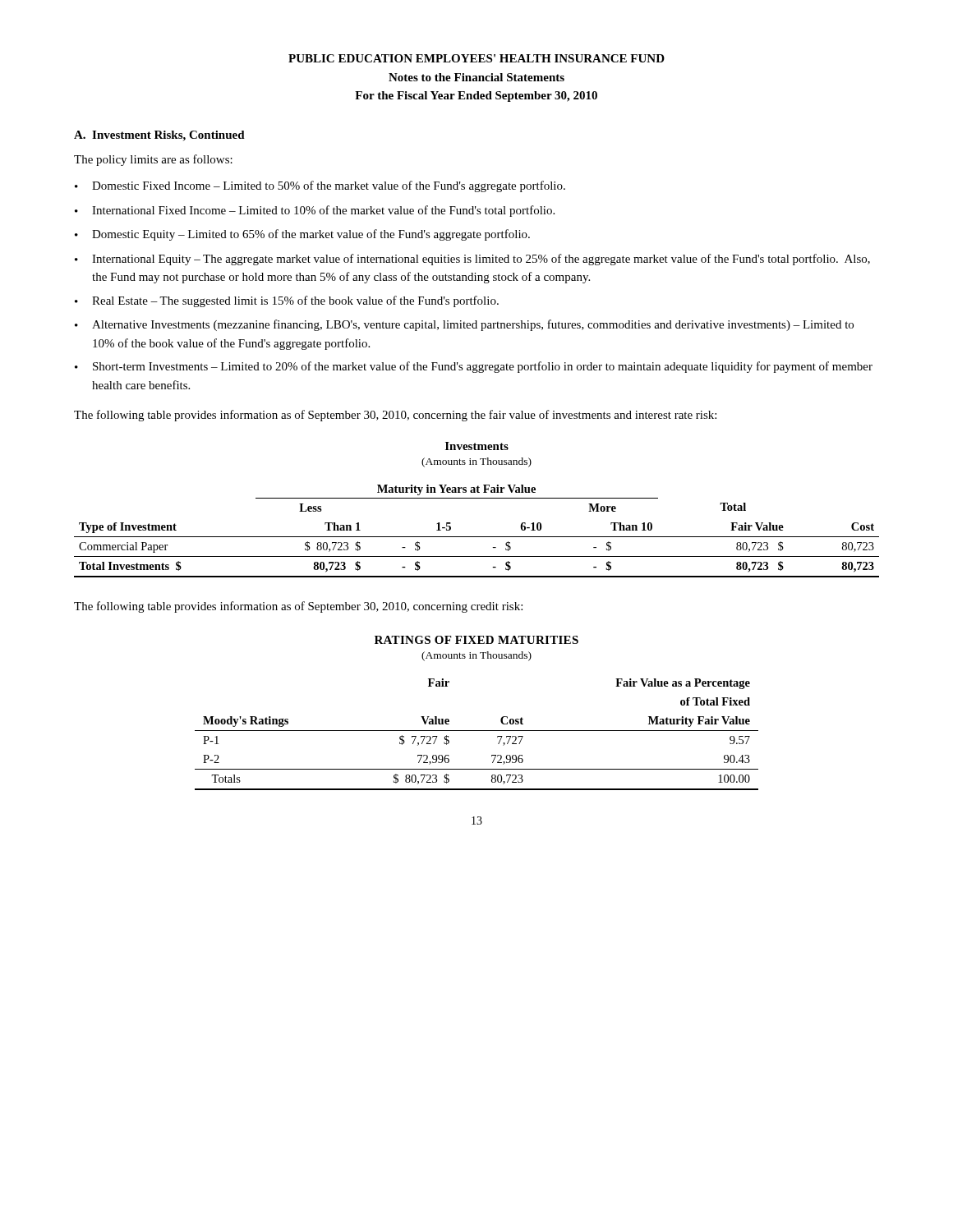
Task: Click on the element starting "The policy limits"
Action: point(154,159)
